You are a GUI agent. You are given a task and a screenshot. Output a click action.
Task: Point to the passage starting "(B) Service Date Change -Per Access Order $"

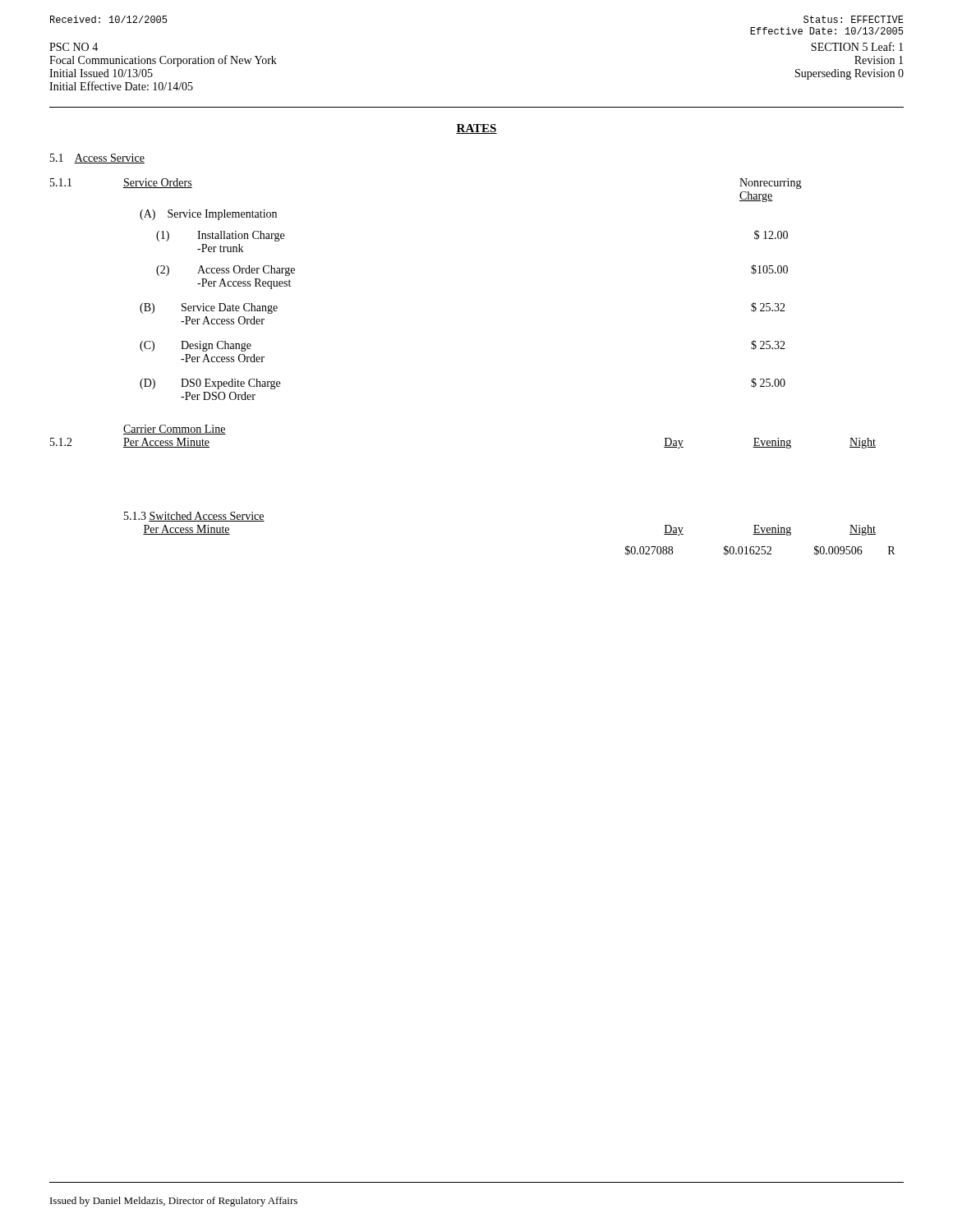(x=233, y=308)
